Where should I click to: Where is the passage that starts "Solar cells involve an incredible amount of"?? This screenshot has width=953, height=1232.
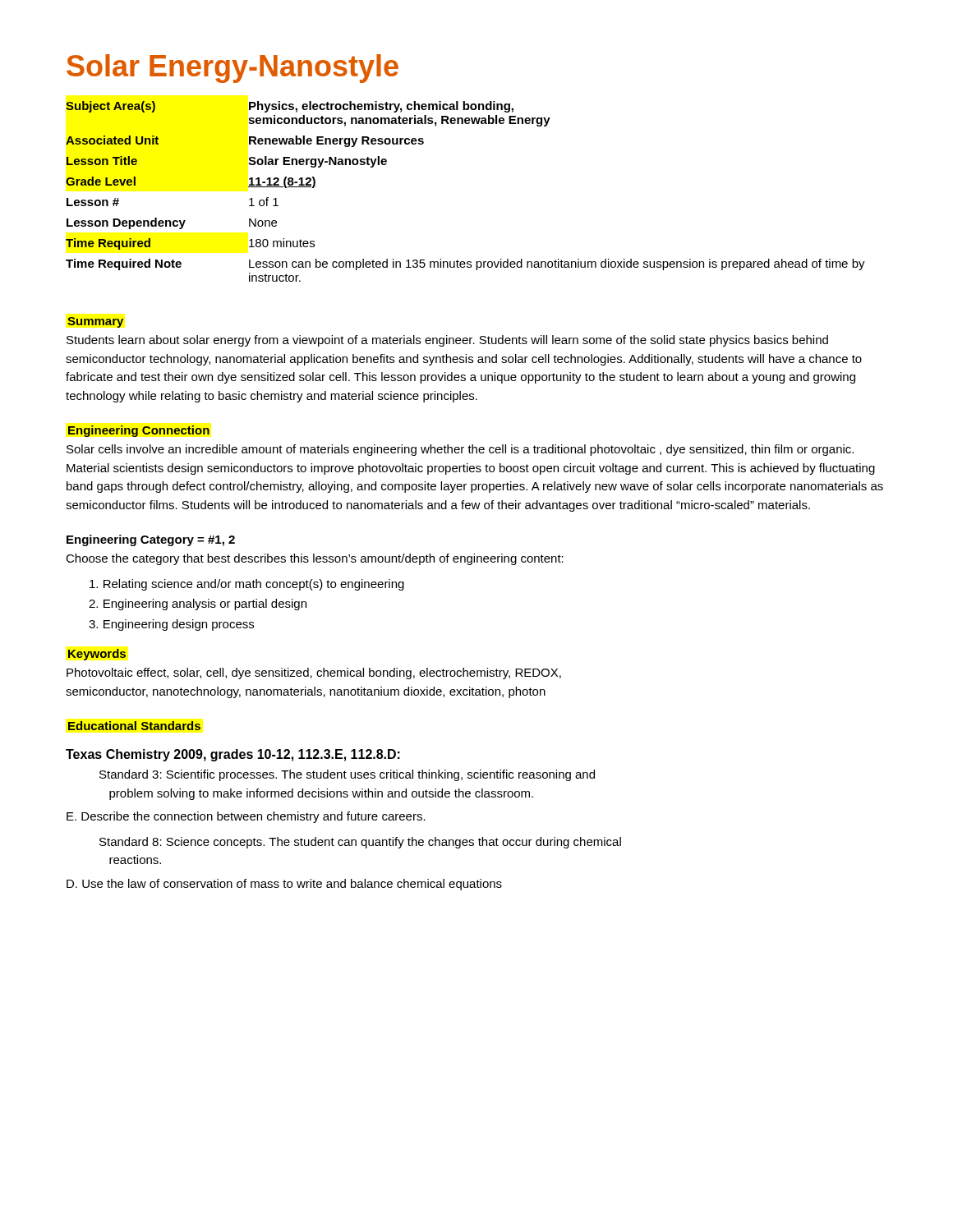pos(476,477)
